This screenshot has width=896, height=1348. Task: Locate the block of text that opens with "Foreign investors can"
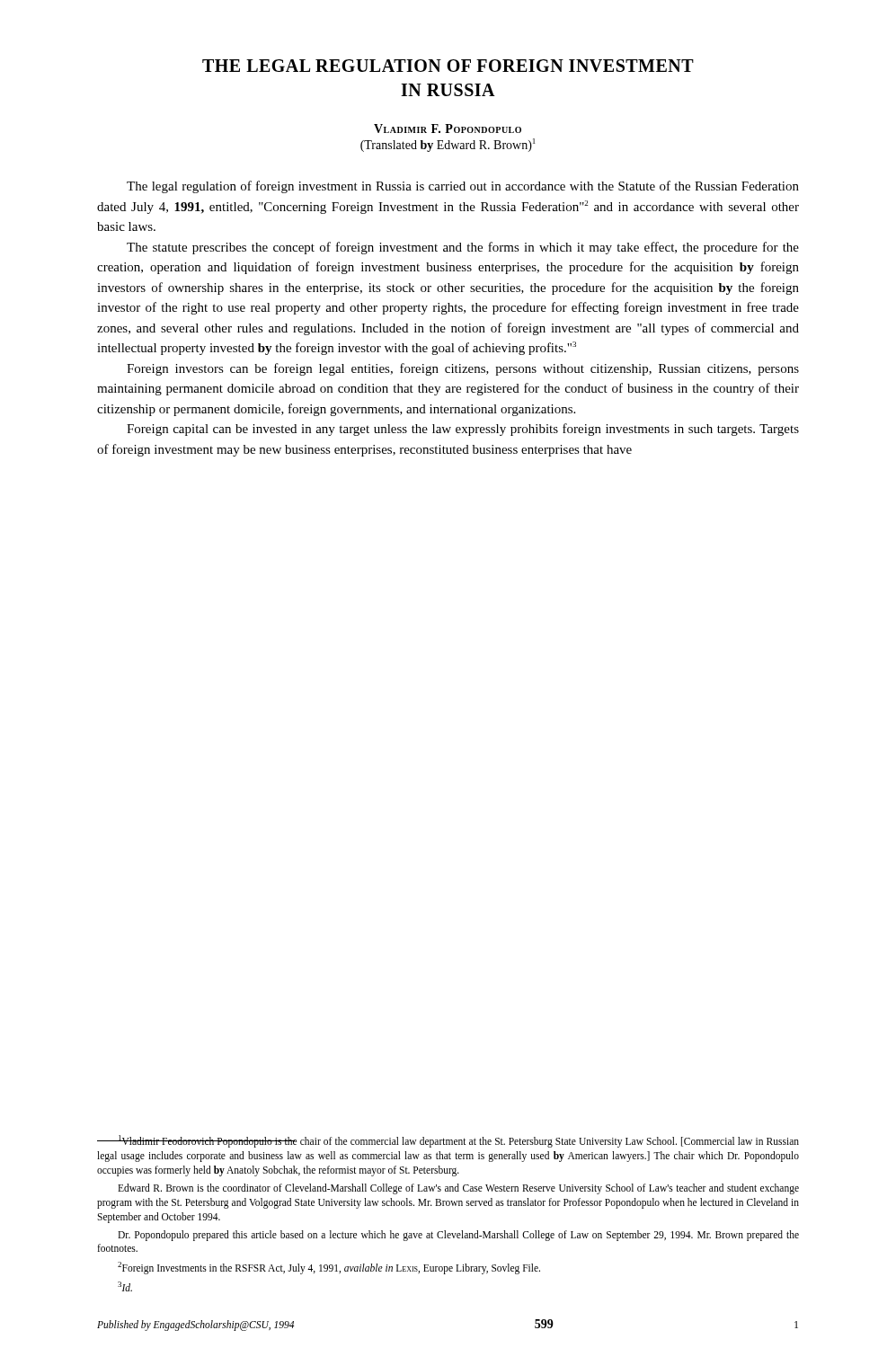tap(448, 388)
